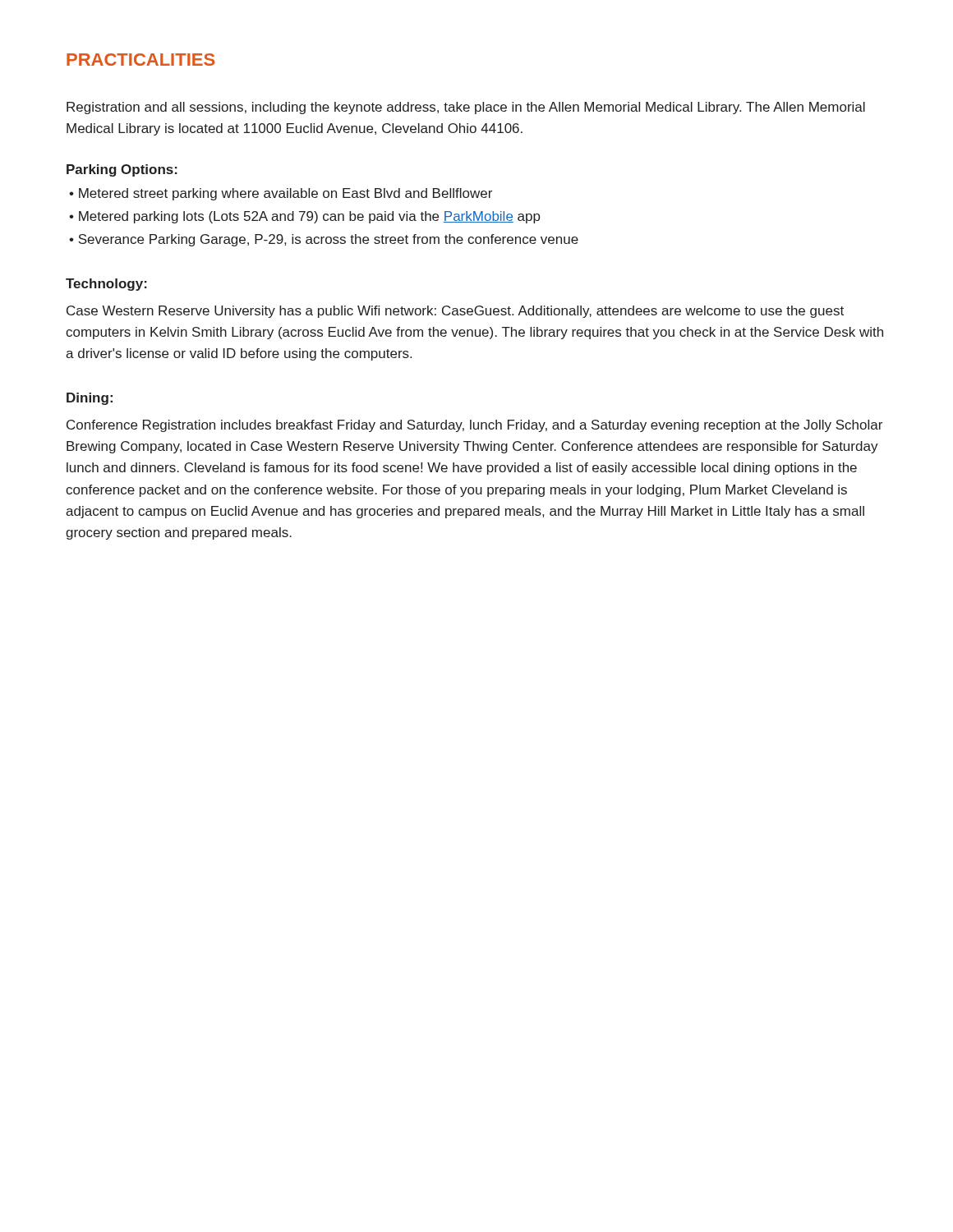Find the block on this page that starts "Metered parking lots (Lots 52A and 79)"
This screenshot has width=953, height=1232.
(x=309, y=216)
